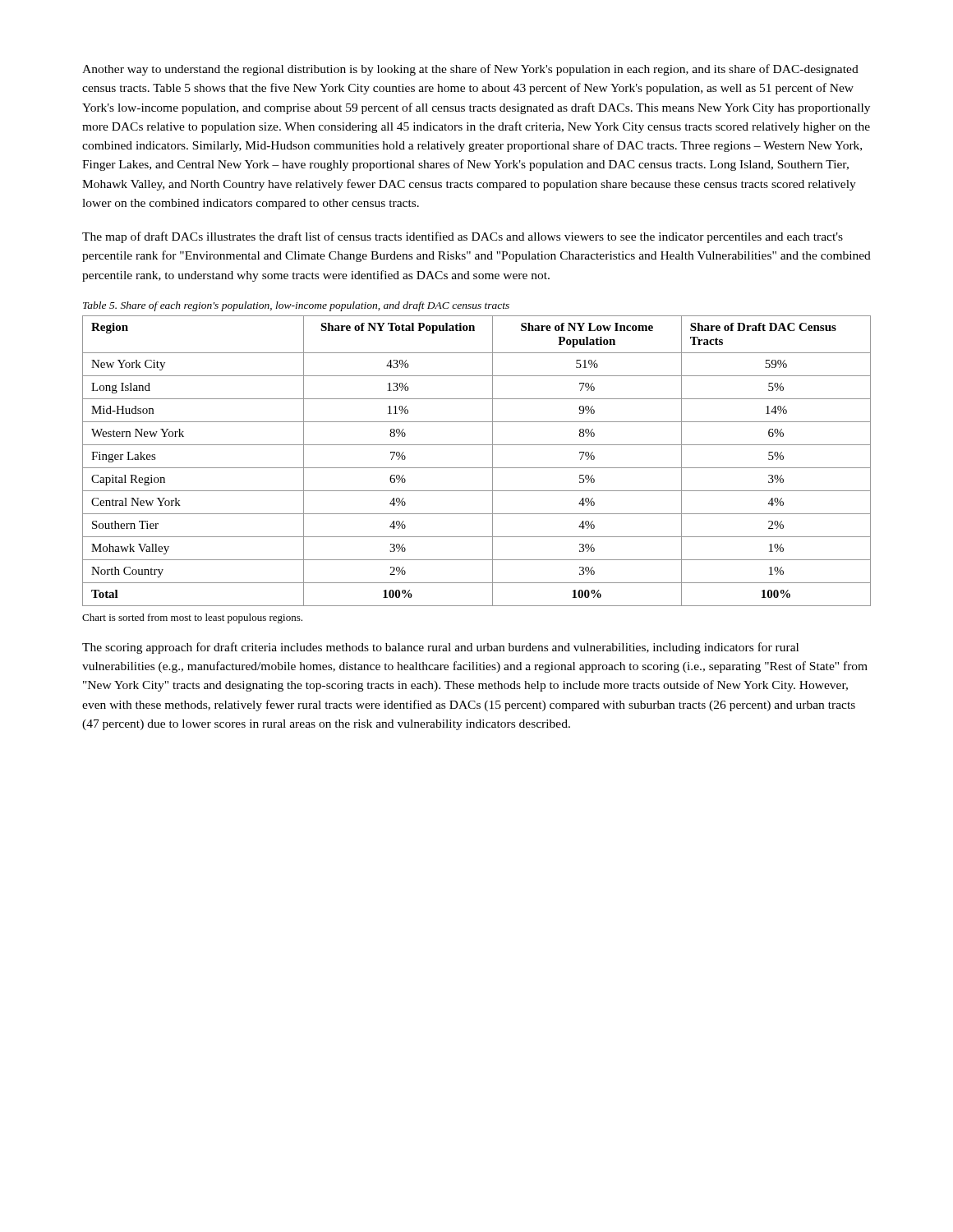Locate the element starting "Another way to understand the"
Image resolution: width=953 pixels, height=1232 pixels.
476,135
